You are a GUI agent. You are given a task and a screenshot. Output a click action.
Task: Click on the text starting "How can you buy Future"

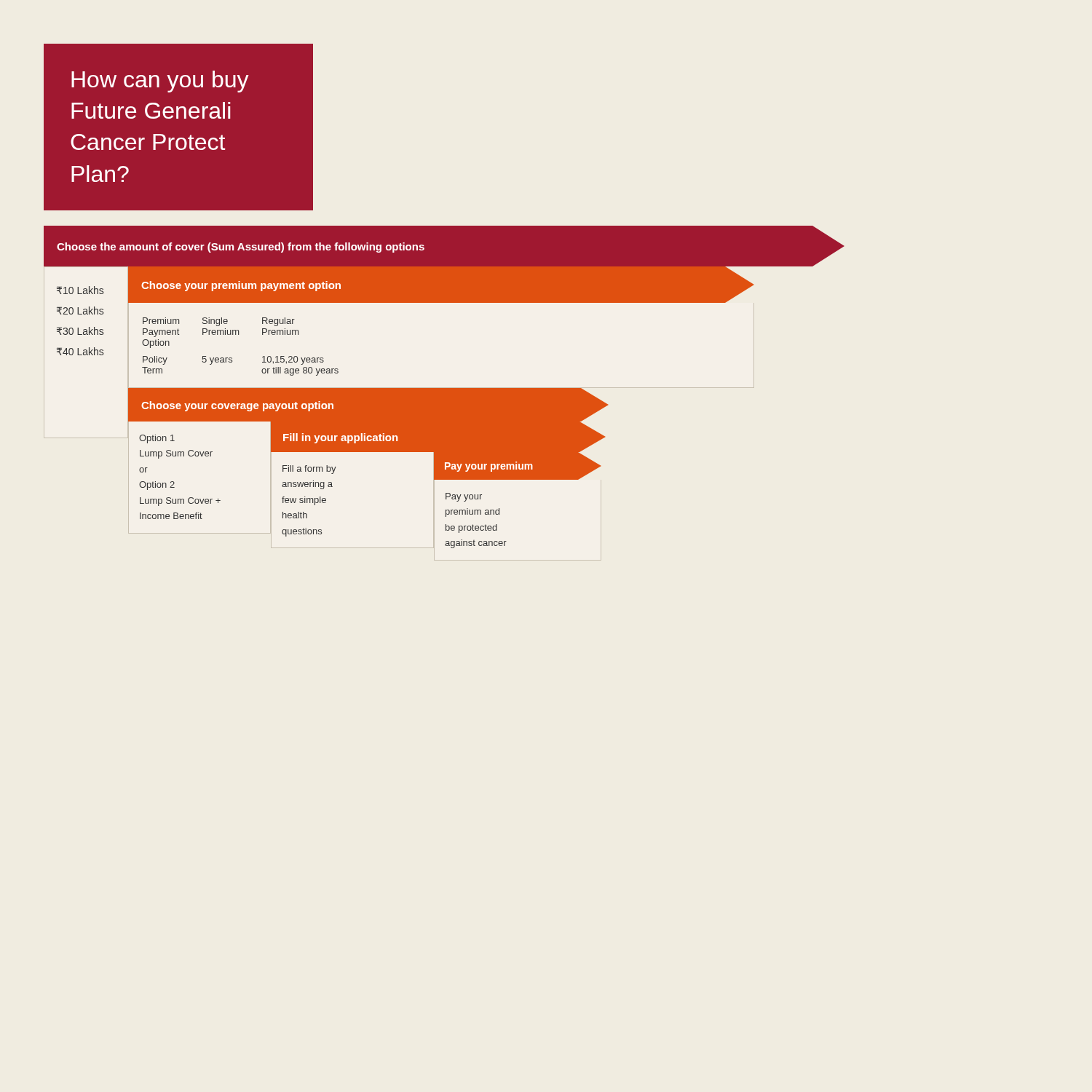(178, 127)
